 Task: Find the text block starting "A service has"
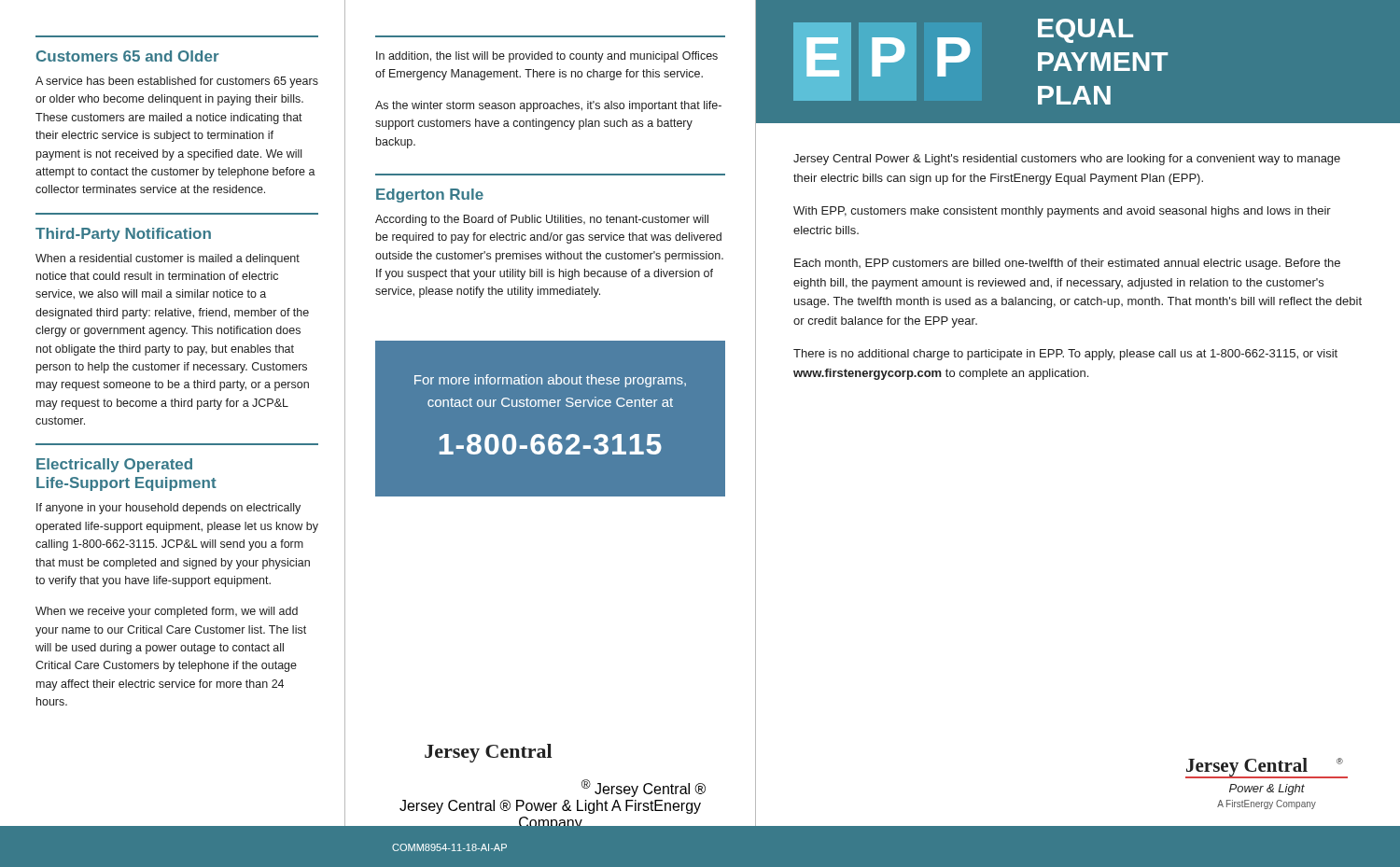pos(177,136)
